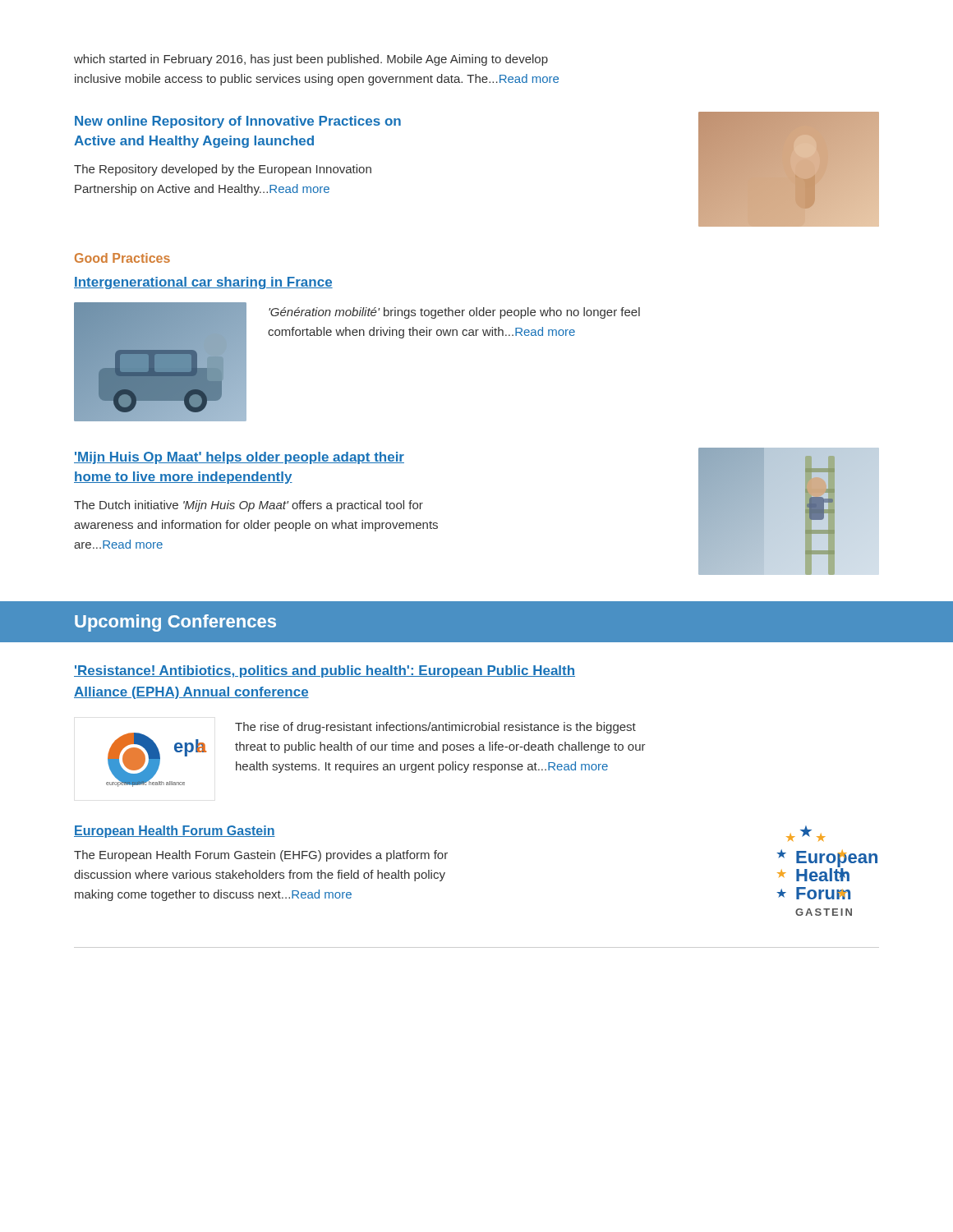
Task: Point to the text starting "New online Repository of Innovative Practices onActive"
Action: tap(238, 131)
